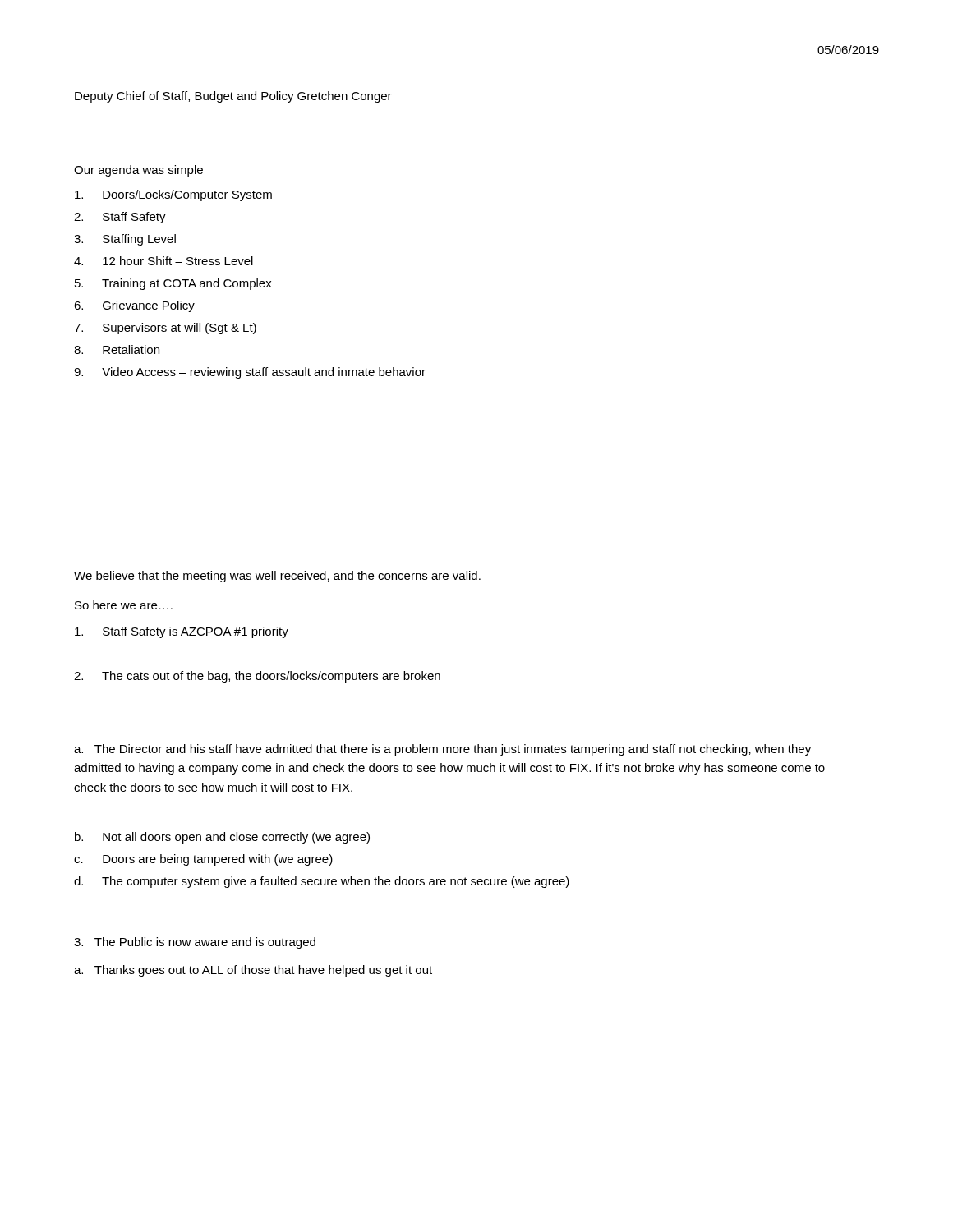The width and height of the screenshot is (953, 1232).
Task: Point to the text starting "3. The Public is now"
Action: [x=195, y=942]
